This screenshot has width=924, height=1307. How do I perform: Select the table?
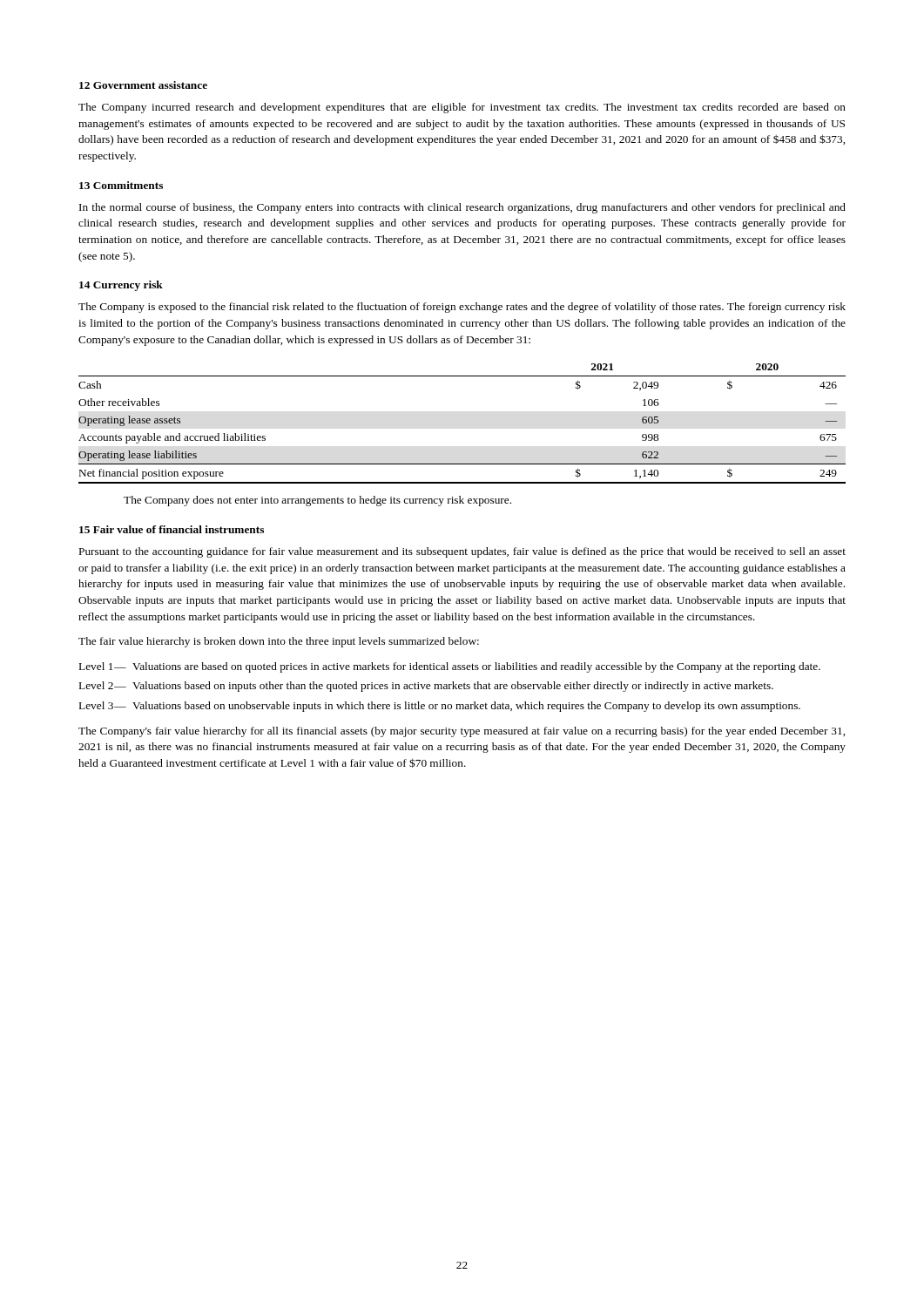pyautogui.click(x=462, y=421)
